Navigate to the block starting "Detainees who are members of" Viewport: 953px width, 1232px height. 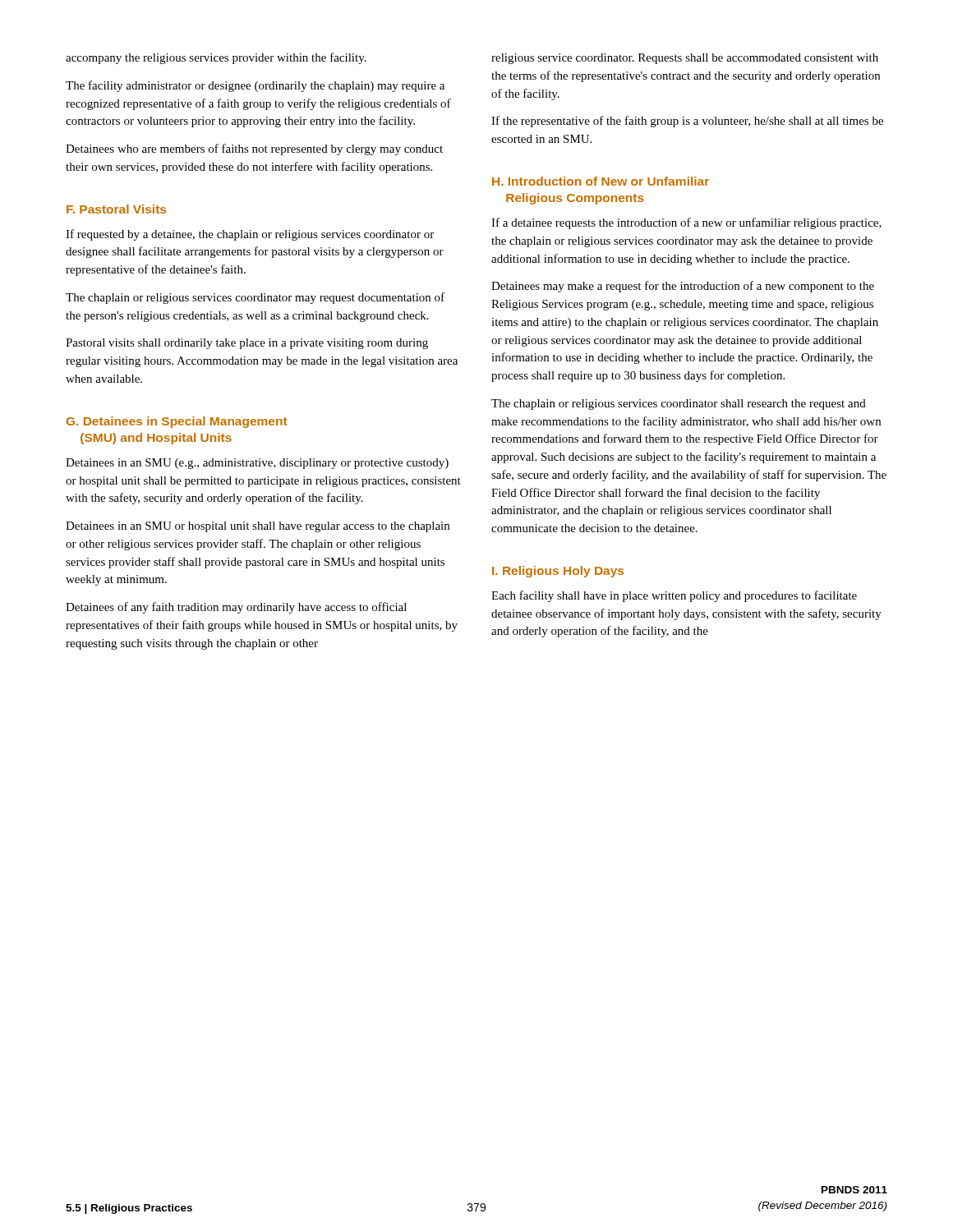264,158
